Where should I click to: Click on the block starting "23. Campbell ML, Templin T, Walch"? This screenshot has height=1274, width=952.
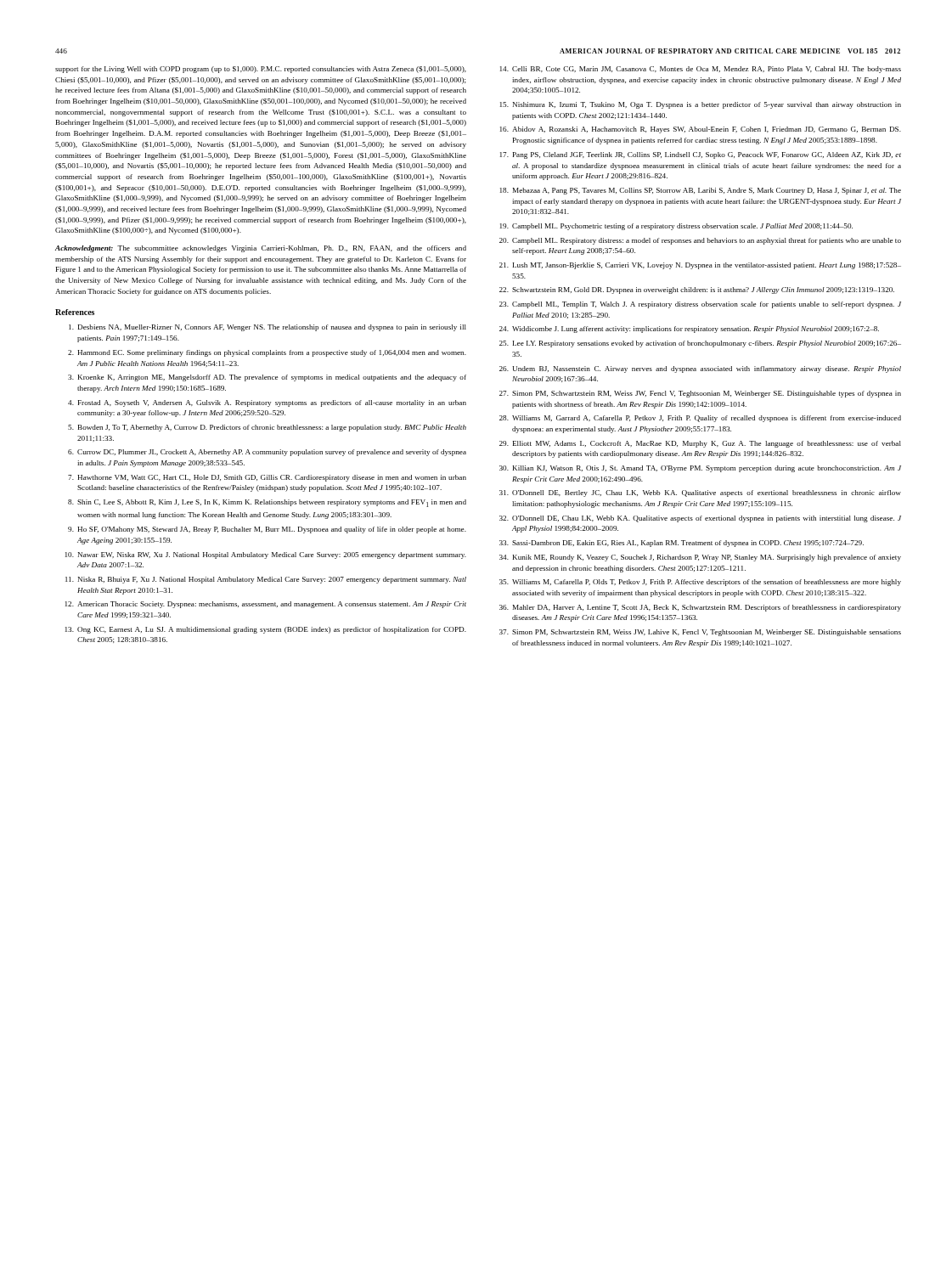(x=696, y=310)
